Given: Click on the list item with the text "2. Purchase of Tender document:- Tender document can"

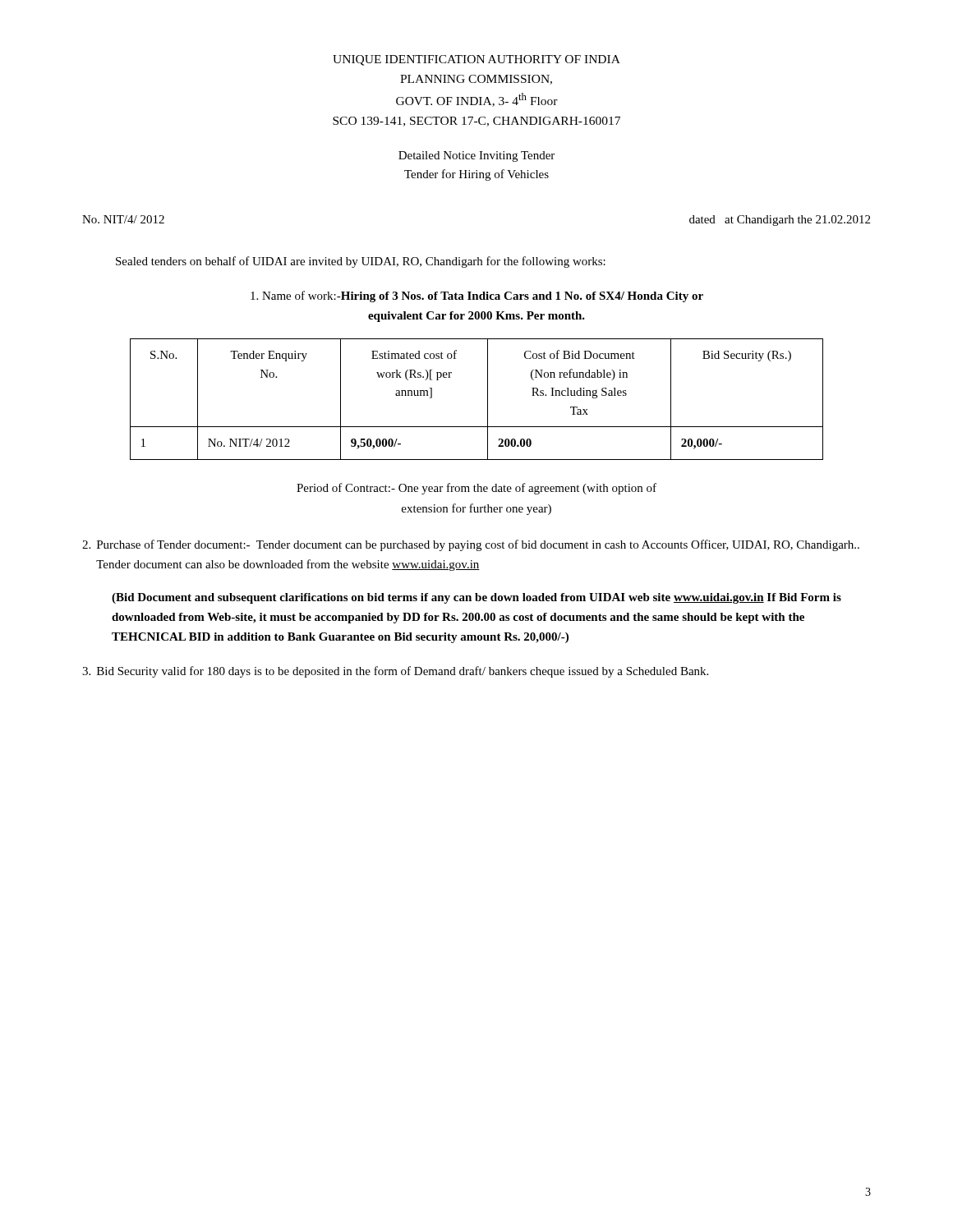Looking at the screenshot, I should (476, 554).
